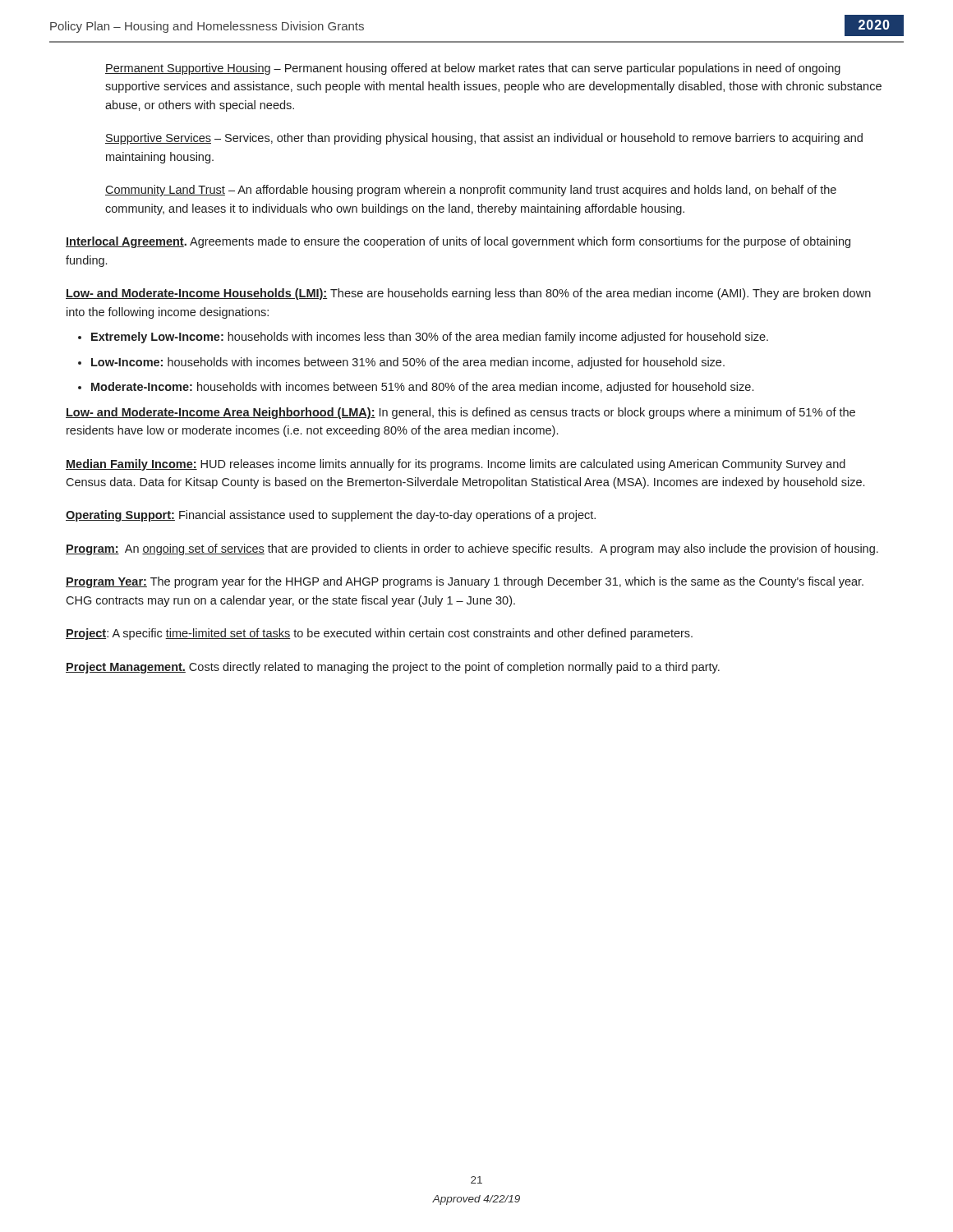Point to the block starting "Supportive Services – Services, other than providing"
Screen dimensions: 1232x953
(484, 148)
